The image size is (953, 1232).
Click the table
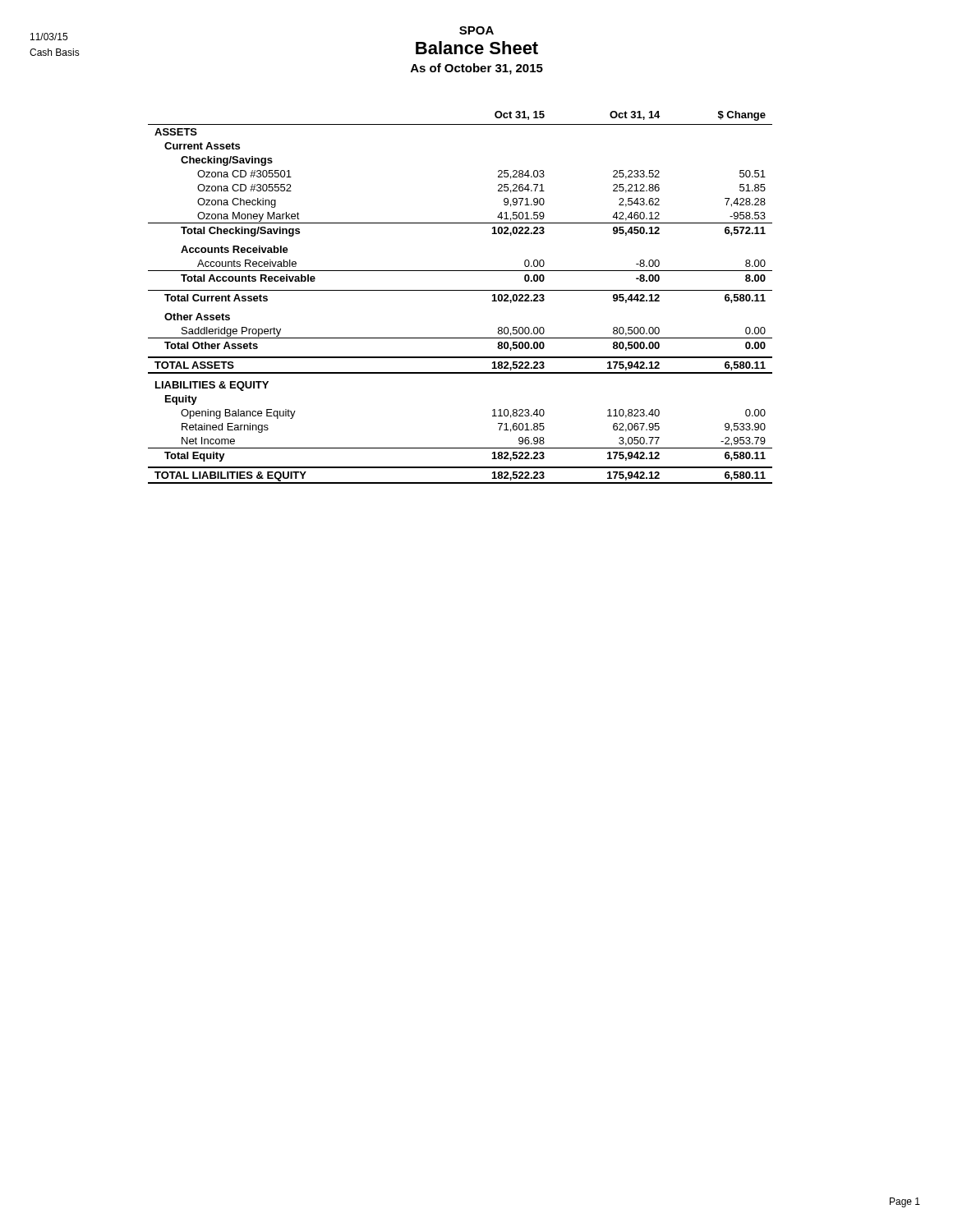[x=460, y=295]
